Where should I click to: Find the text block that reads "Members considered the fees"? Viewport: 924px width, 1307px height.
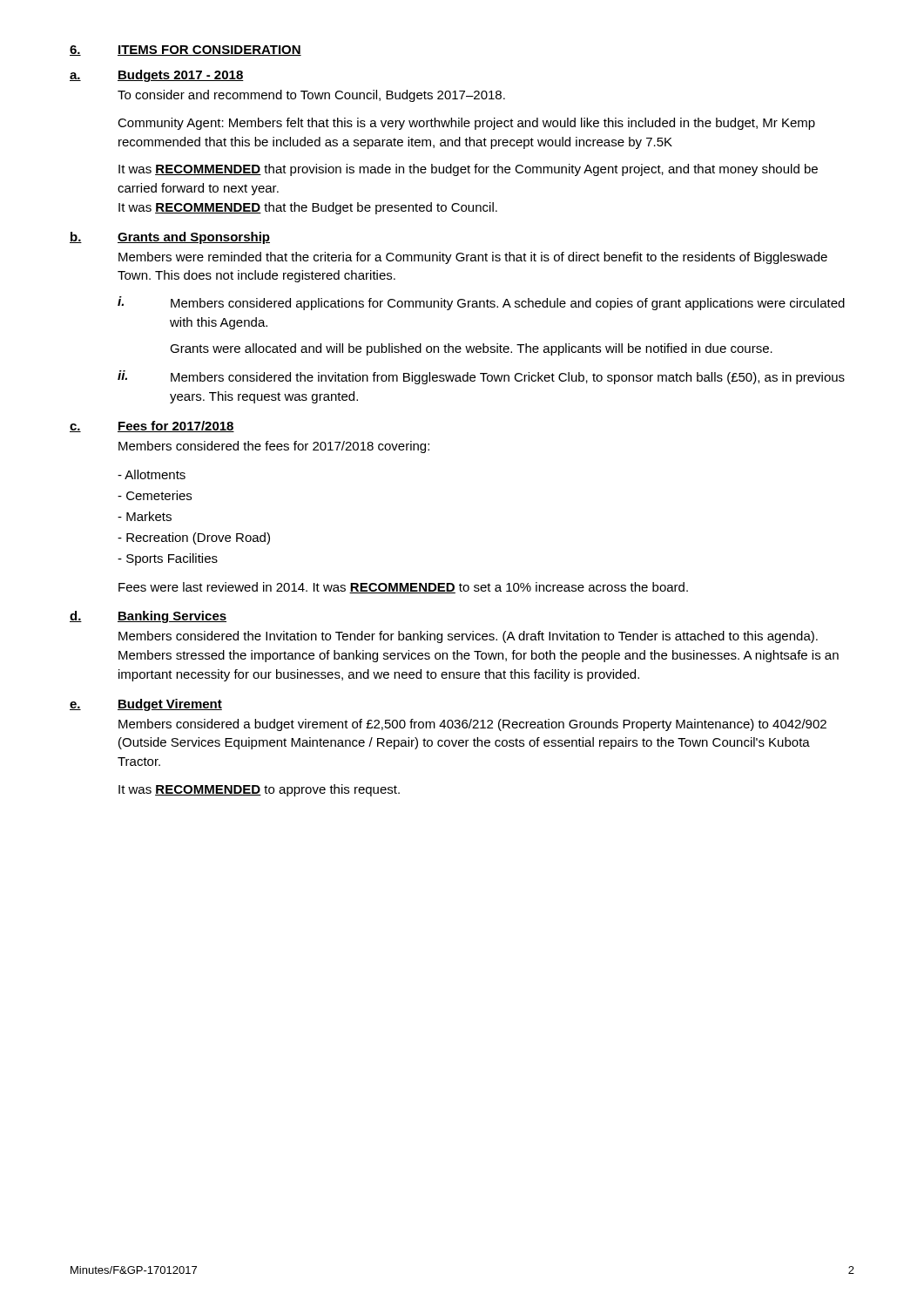274,445
